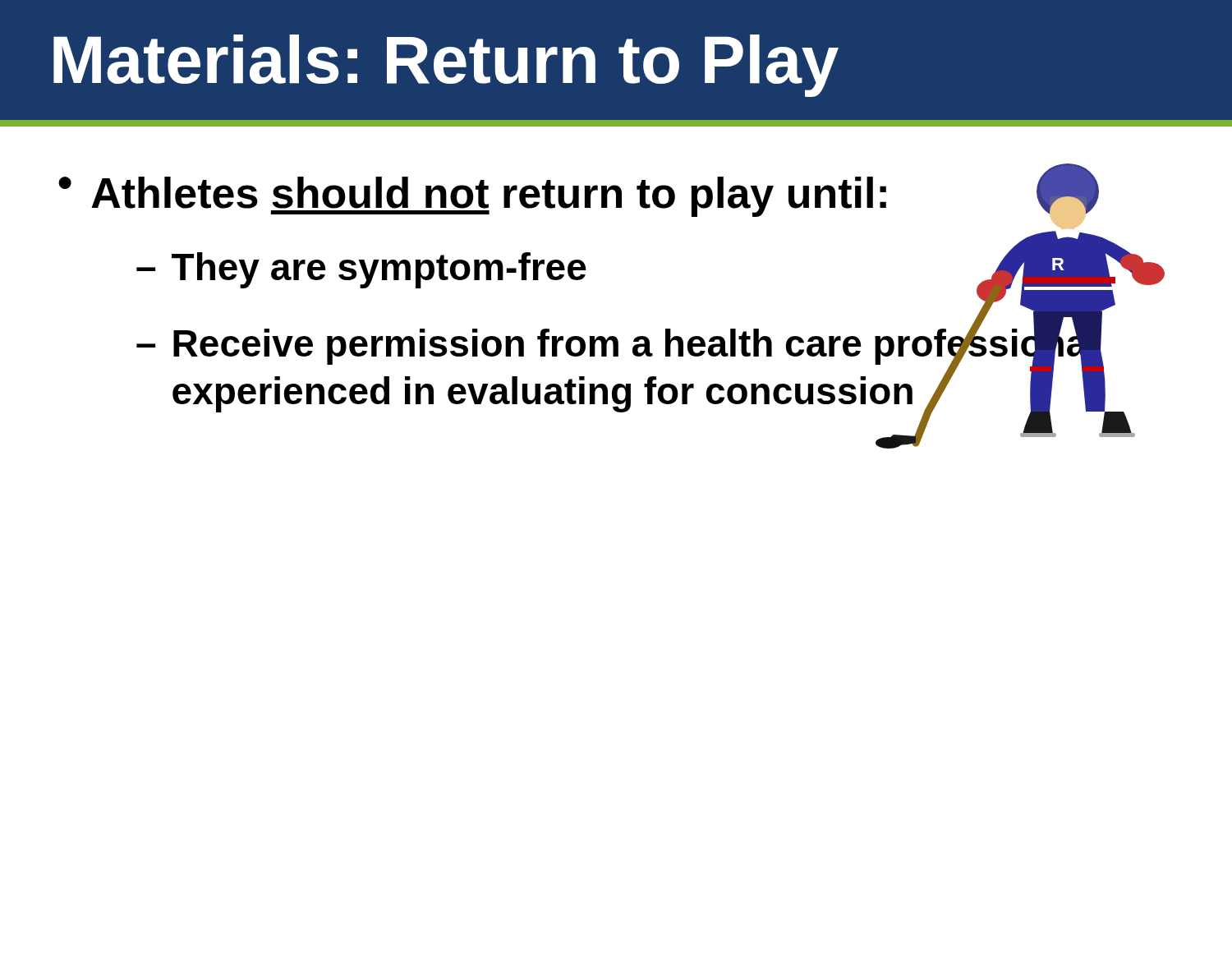The width and height of the screenshot is (1232, 953).
Task: Click a illustration
Action: [x=1006, y=297]
